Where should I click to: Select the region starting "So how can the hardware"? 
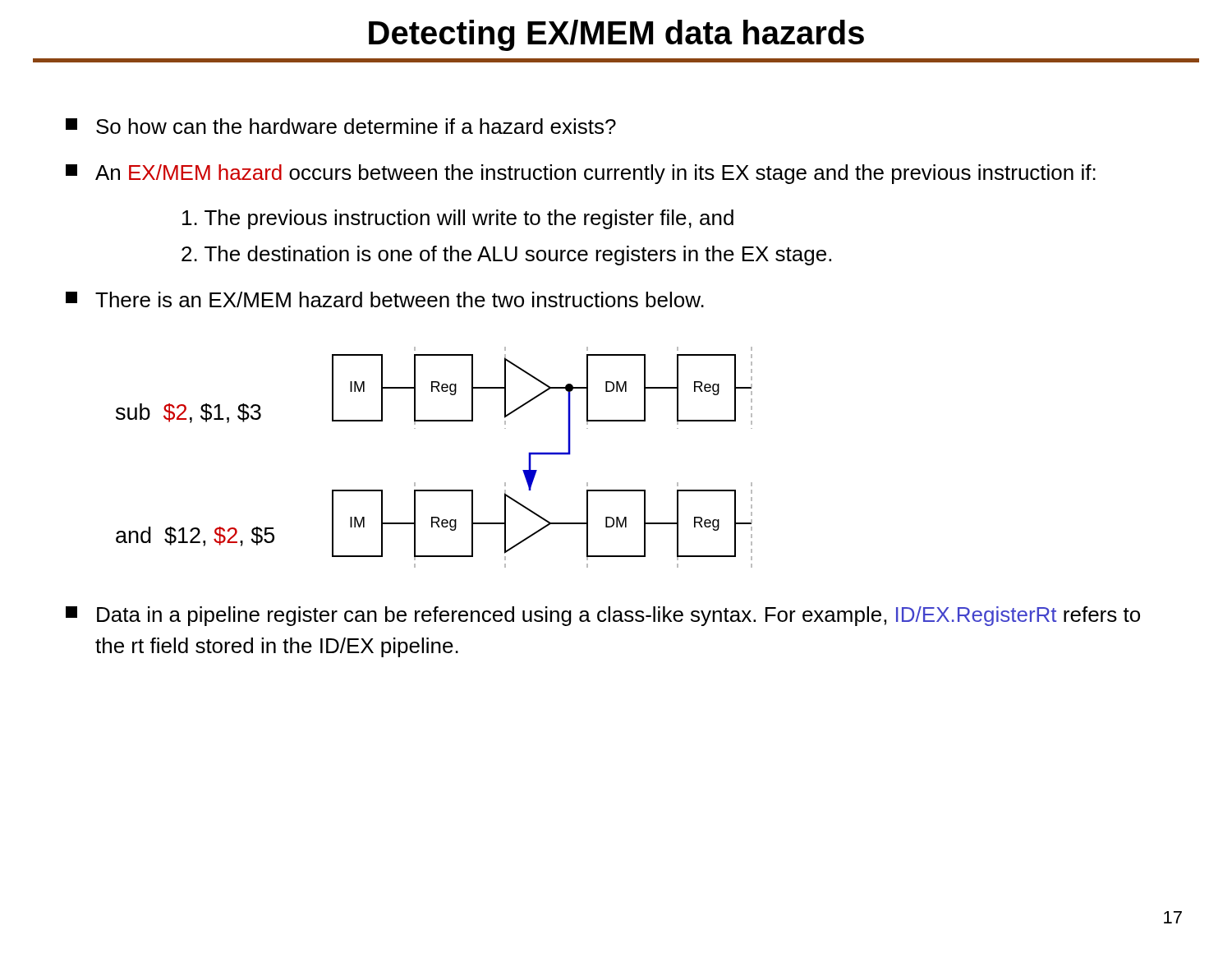pyautogui.click(x=341, y=127)
